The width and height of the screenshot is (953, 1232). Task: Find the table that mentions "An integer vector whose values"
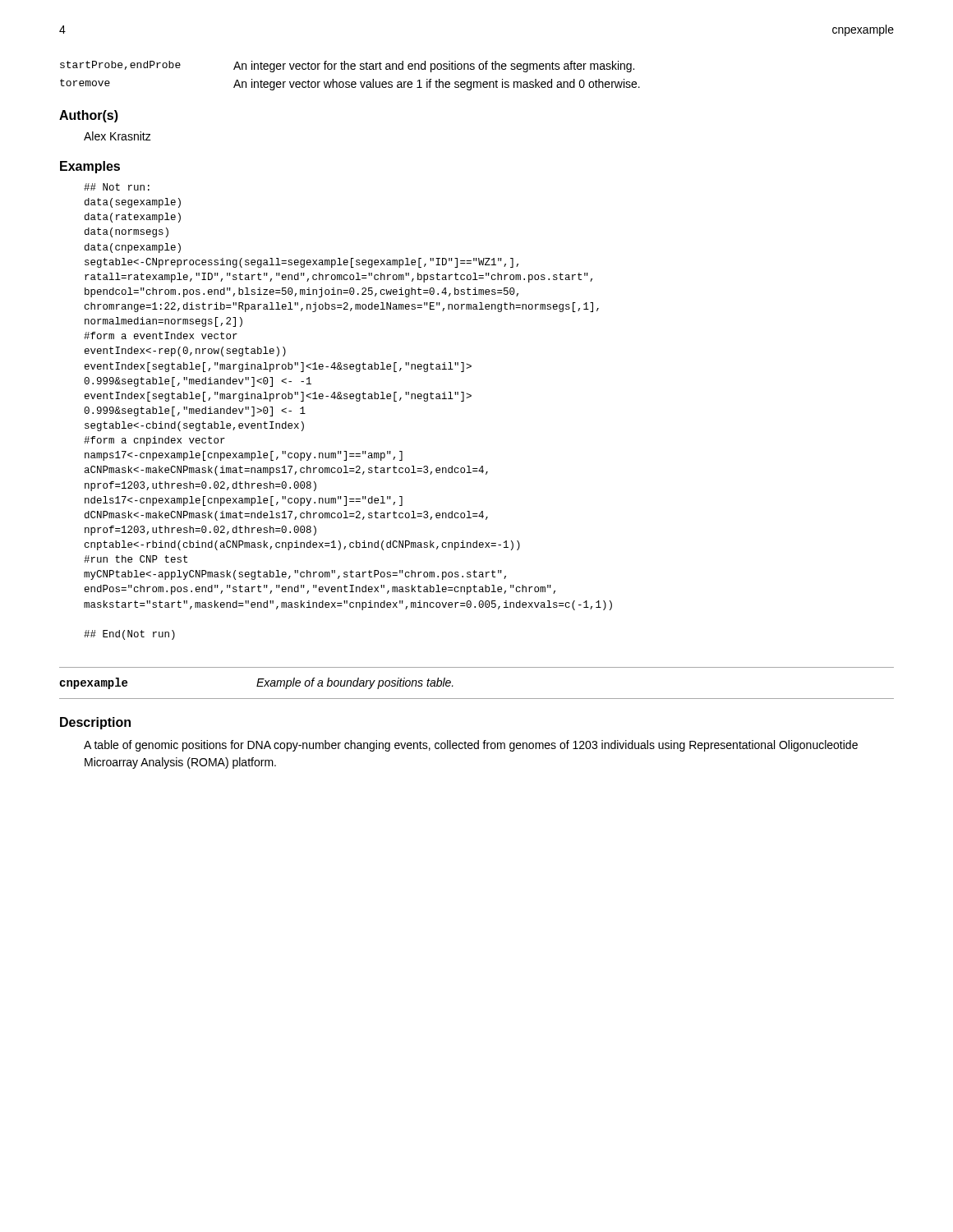(476, 75)
